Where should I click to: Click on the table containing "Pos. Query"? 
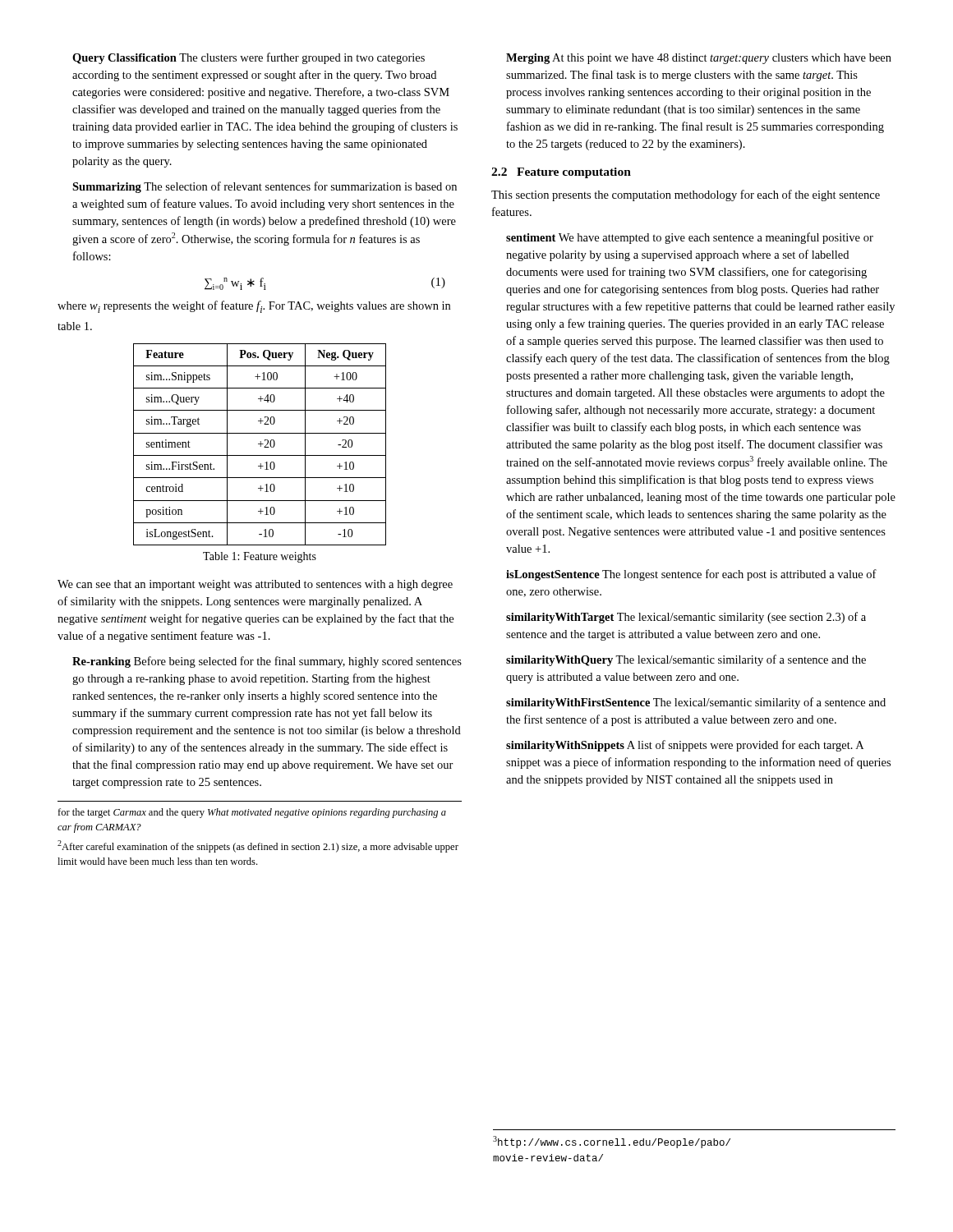click(260, 444)
